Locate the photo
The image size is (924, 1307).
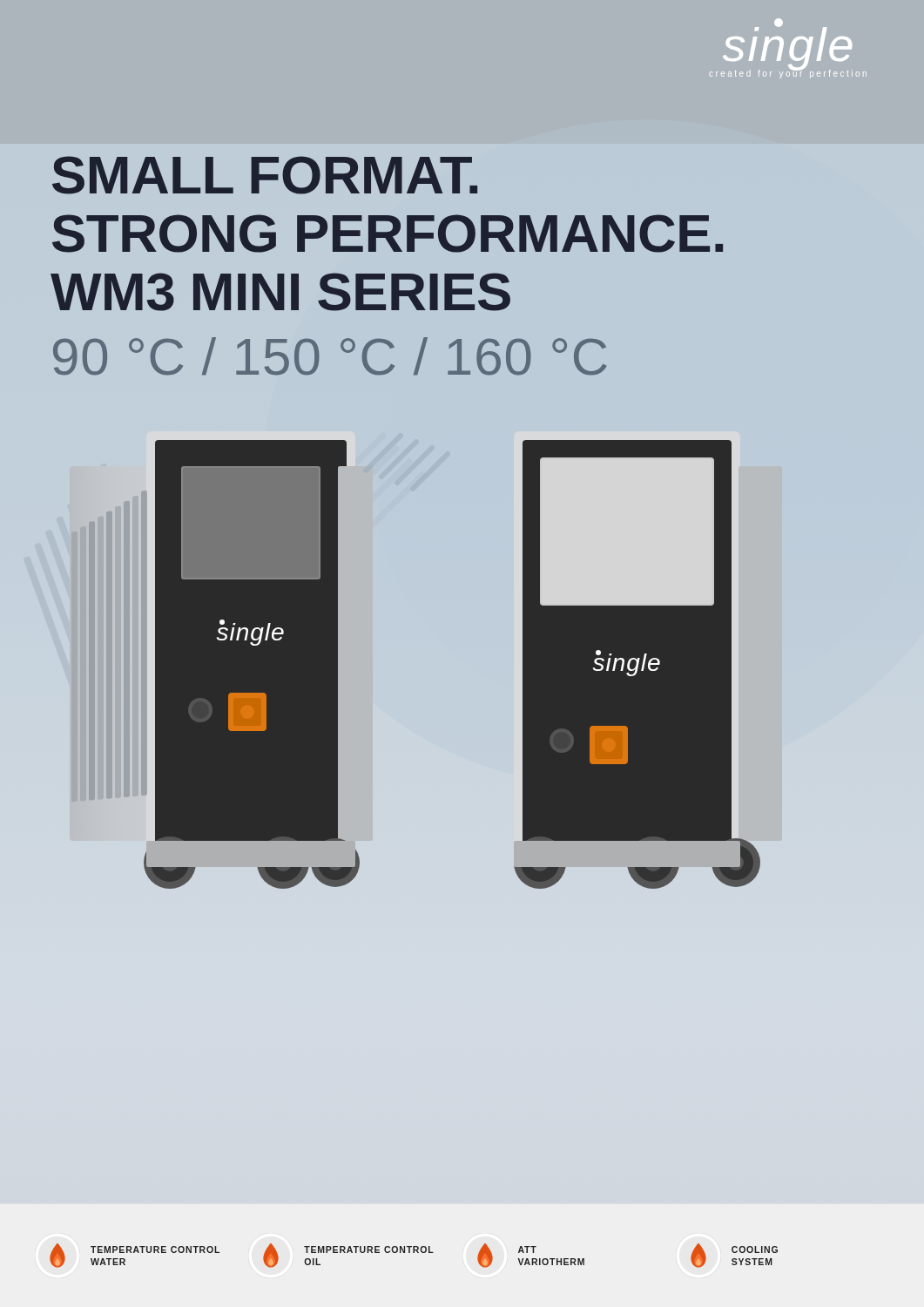point(462,701)
